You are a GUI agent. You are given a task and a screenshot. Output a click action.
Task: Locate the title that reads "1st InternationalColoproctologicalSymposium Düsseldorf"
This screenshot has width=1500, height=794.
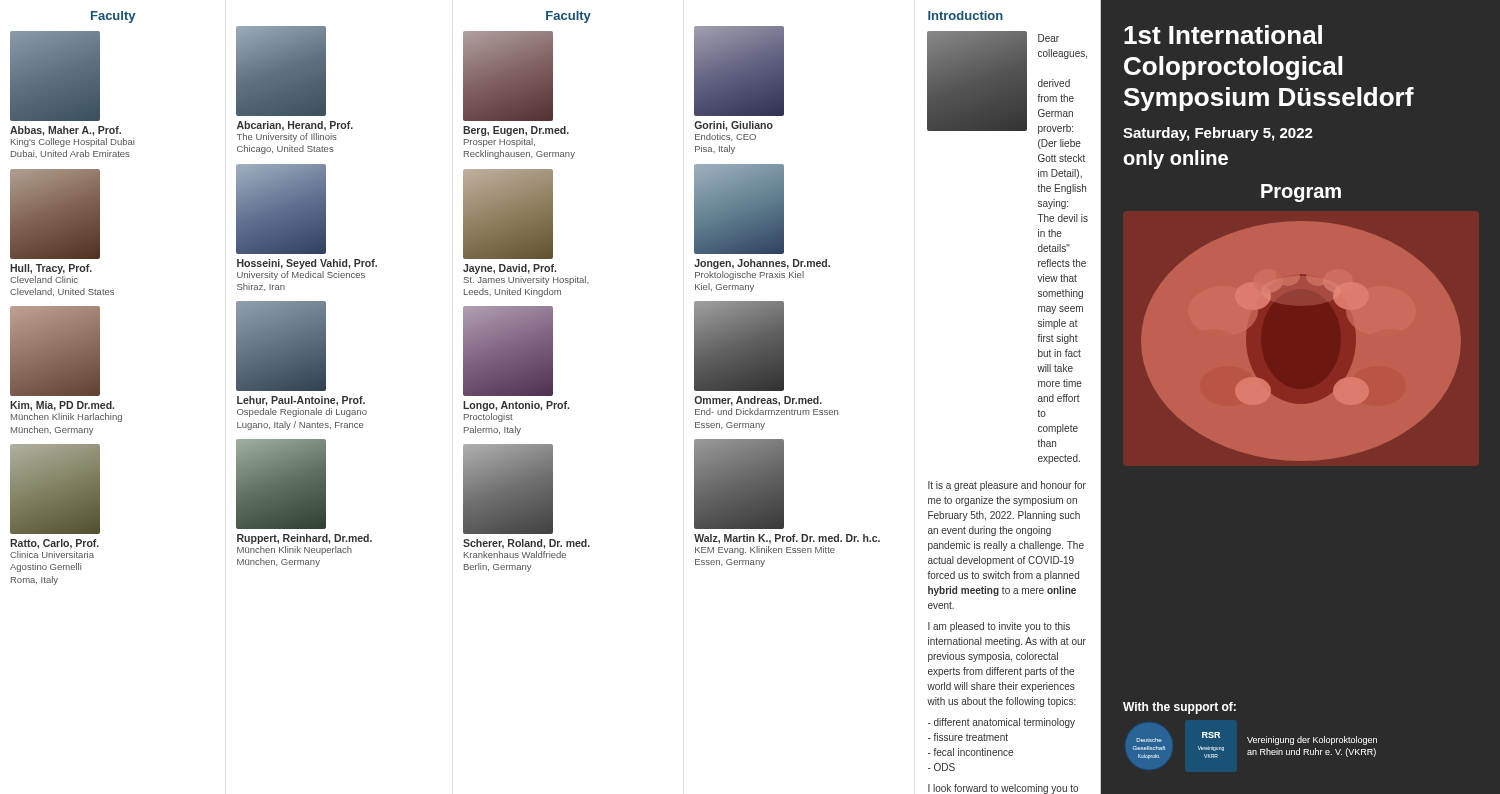(1268, 66)
